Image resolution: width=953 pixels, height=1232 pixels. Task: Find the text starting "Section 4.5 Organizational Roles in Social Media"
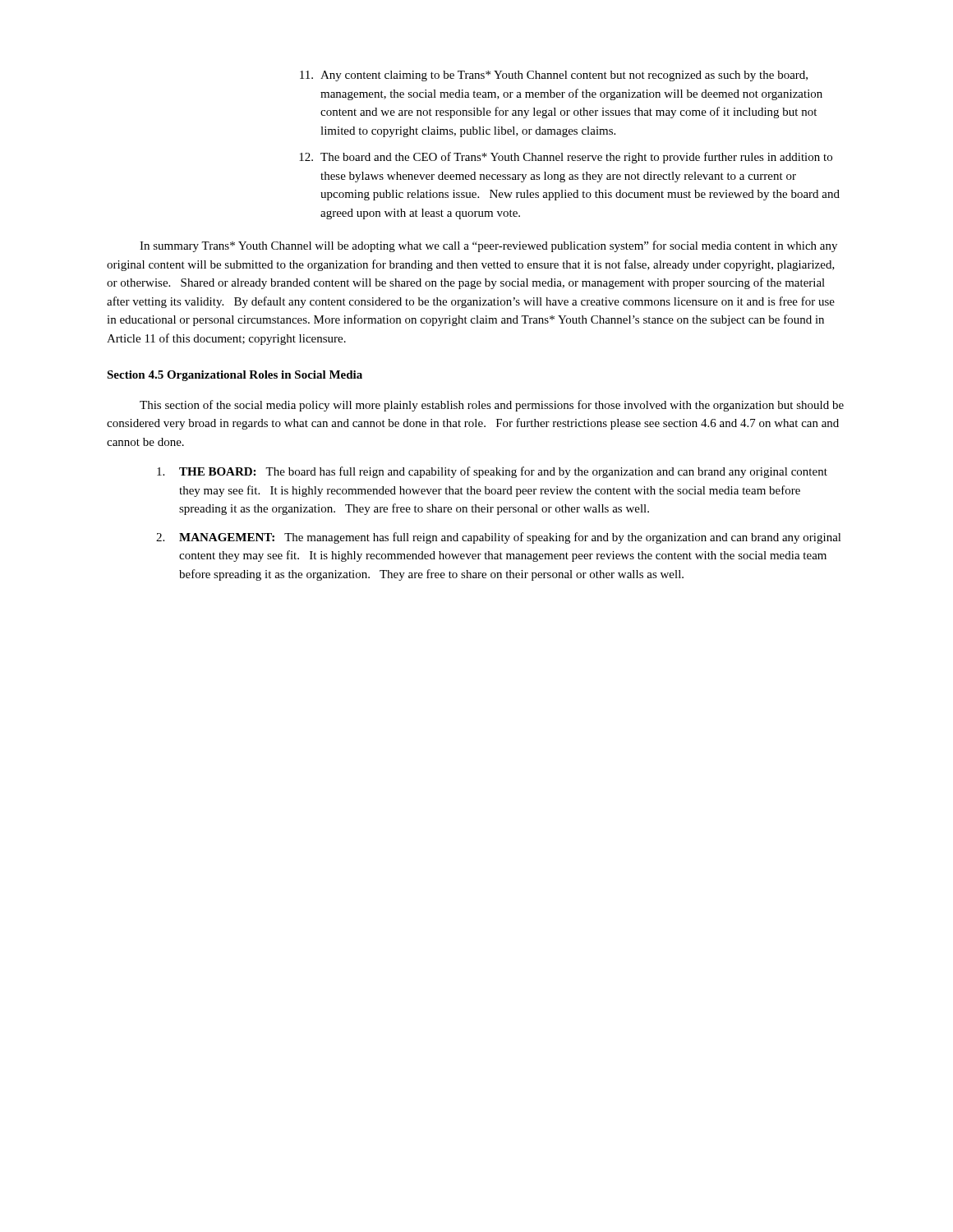[x=235, y=375]
